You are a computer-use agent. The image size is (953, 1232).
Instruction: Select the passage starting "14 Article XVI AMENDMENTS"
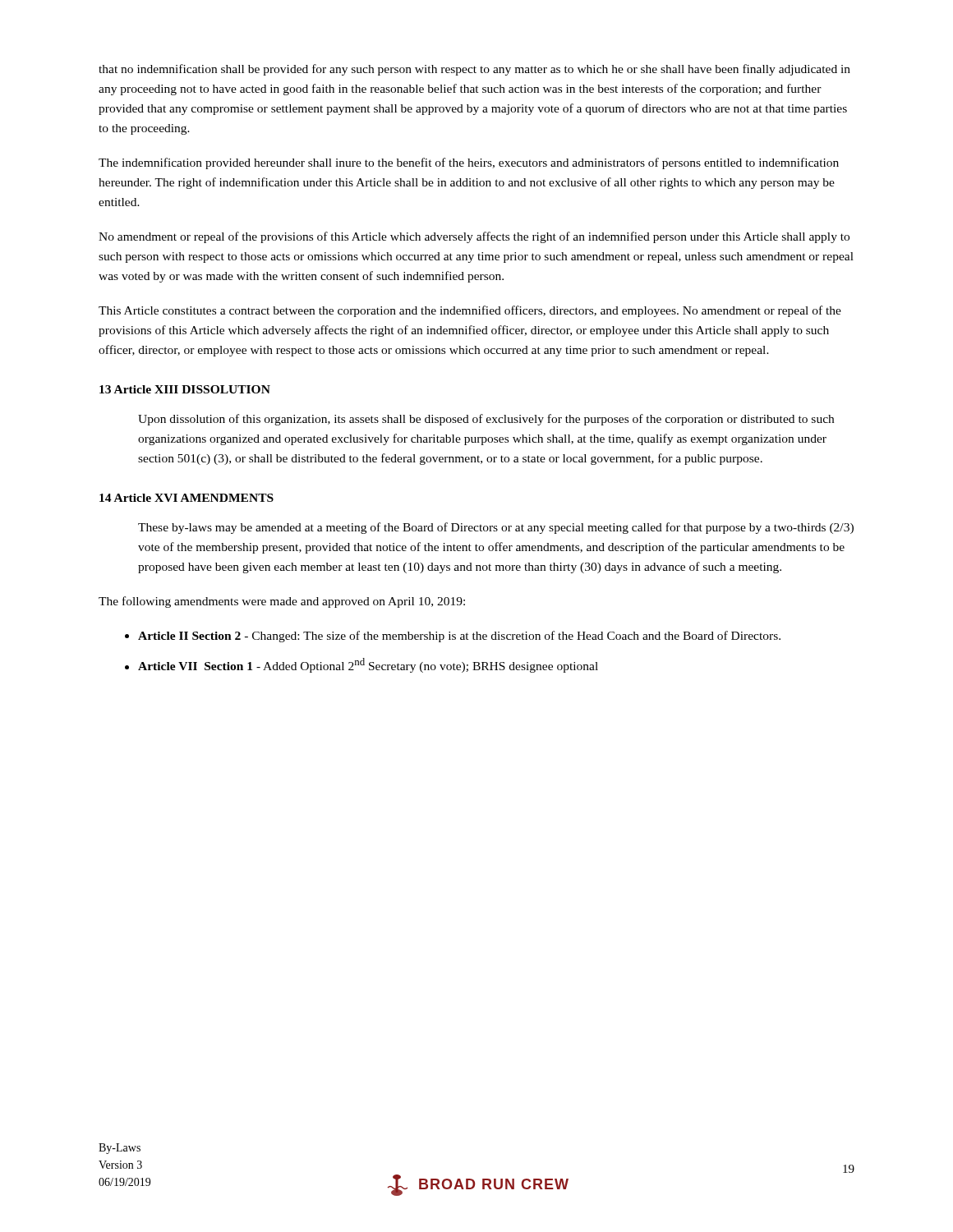(186, 498)
